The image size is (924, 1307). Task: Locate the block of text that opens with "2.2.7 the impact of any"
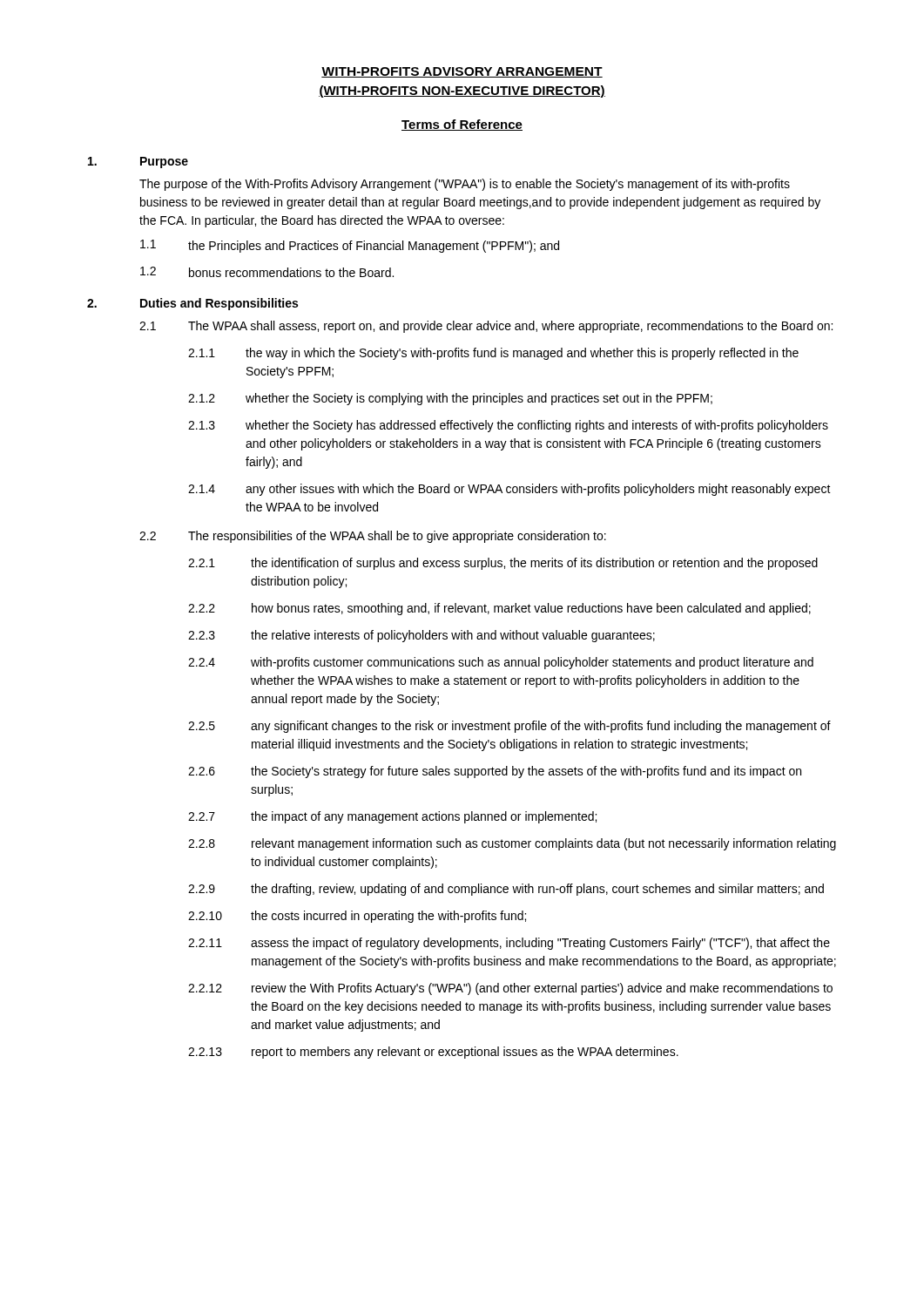512,817
